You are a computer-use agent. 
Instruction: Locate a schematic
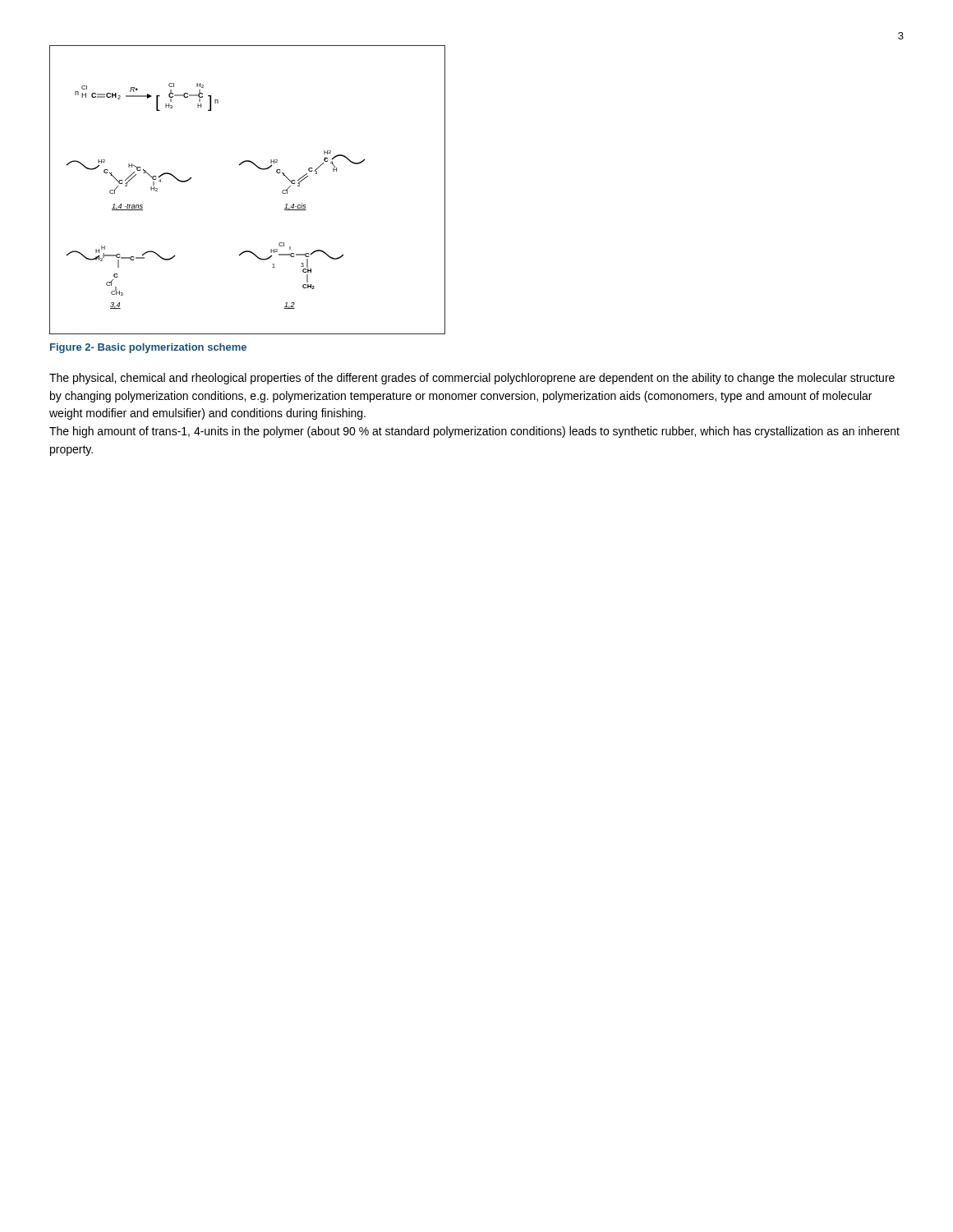click(x=247, y=190)
